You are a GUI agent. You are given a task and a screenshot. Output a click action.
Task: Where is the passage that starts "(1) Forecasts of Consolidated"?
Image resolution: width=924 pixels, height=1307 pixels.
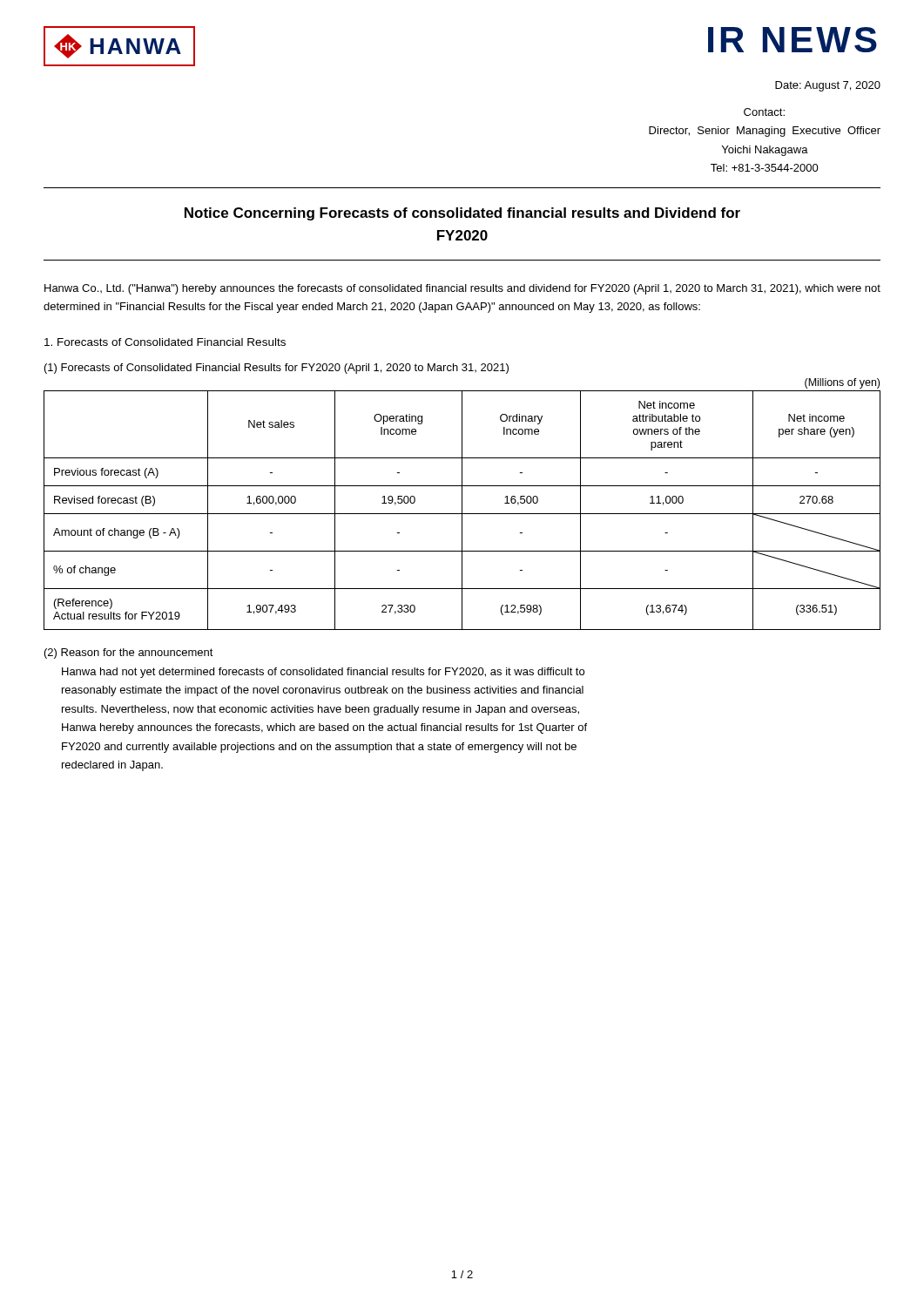click(276, 367)
